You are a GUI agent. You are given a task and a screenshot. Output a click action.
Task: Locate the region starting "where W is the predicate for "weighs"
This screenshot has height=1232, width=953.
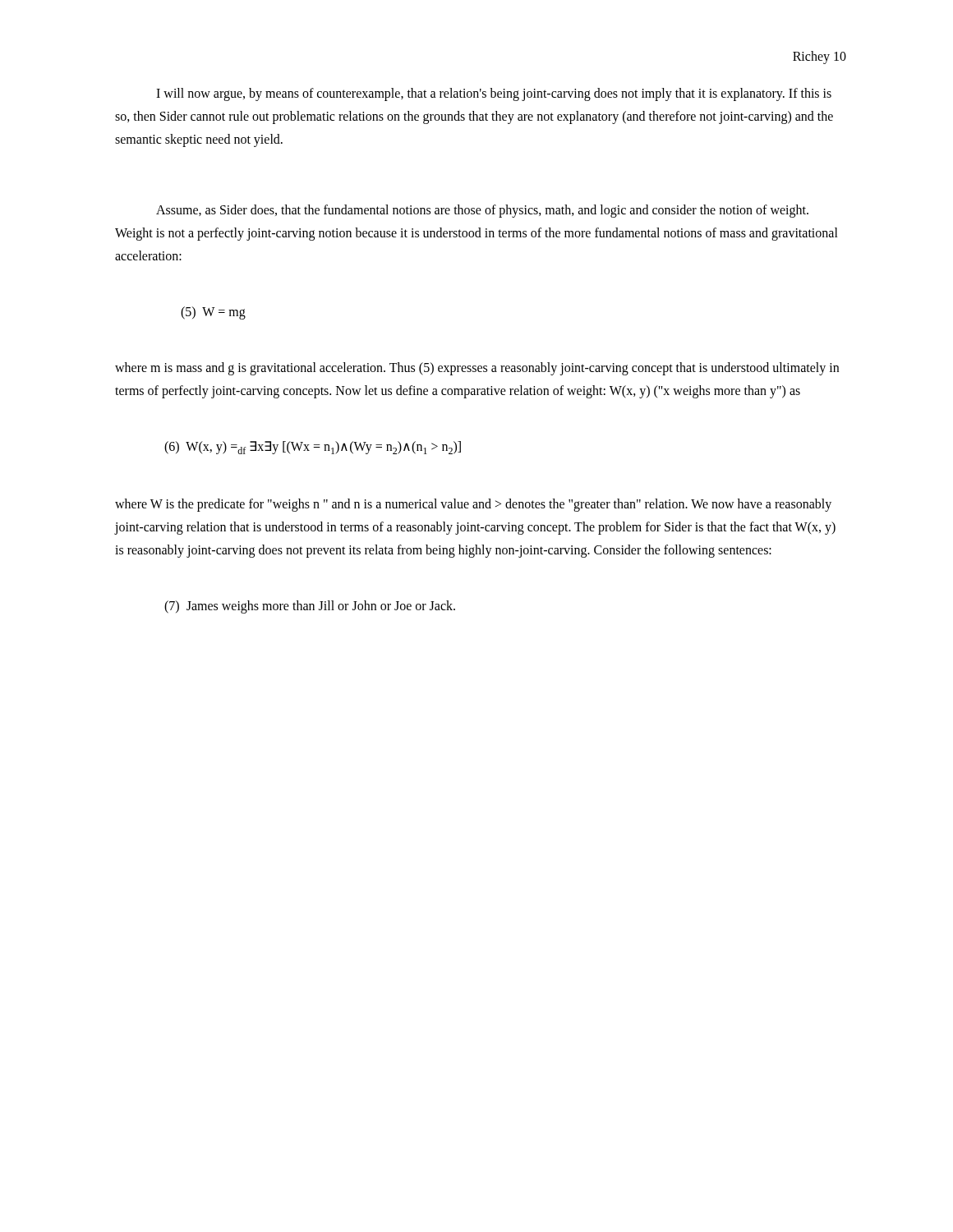(475, 527)
